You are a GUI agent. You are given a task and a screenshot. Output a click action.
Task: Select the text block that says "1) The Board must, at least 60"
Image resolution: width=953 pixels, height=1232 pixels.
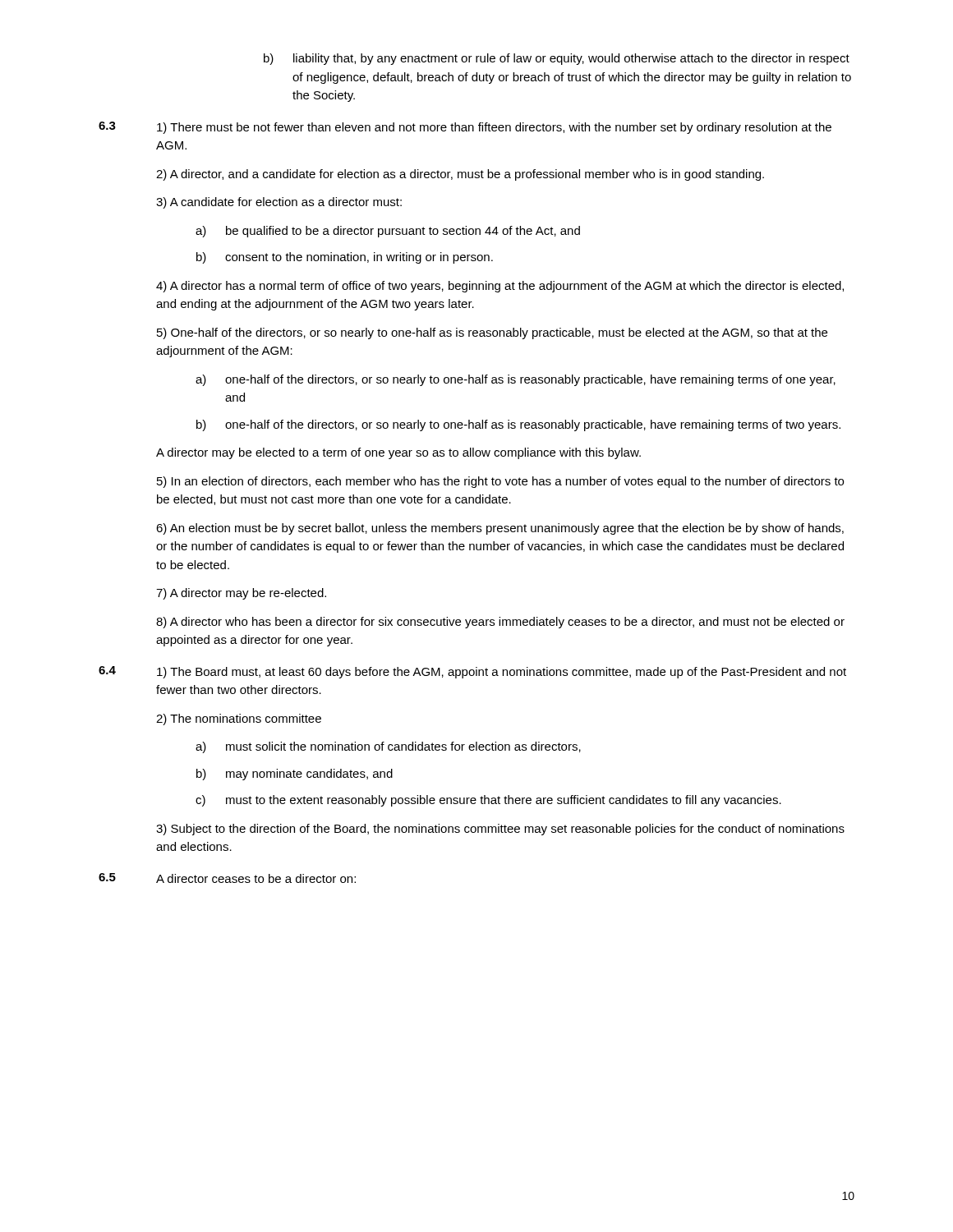coord(501,680)
